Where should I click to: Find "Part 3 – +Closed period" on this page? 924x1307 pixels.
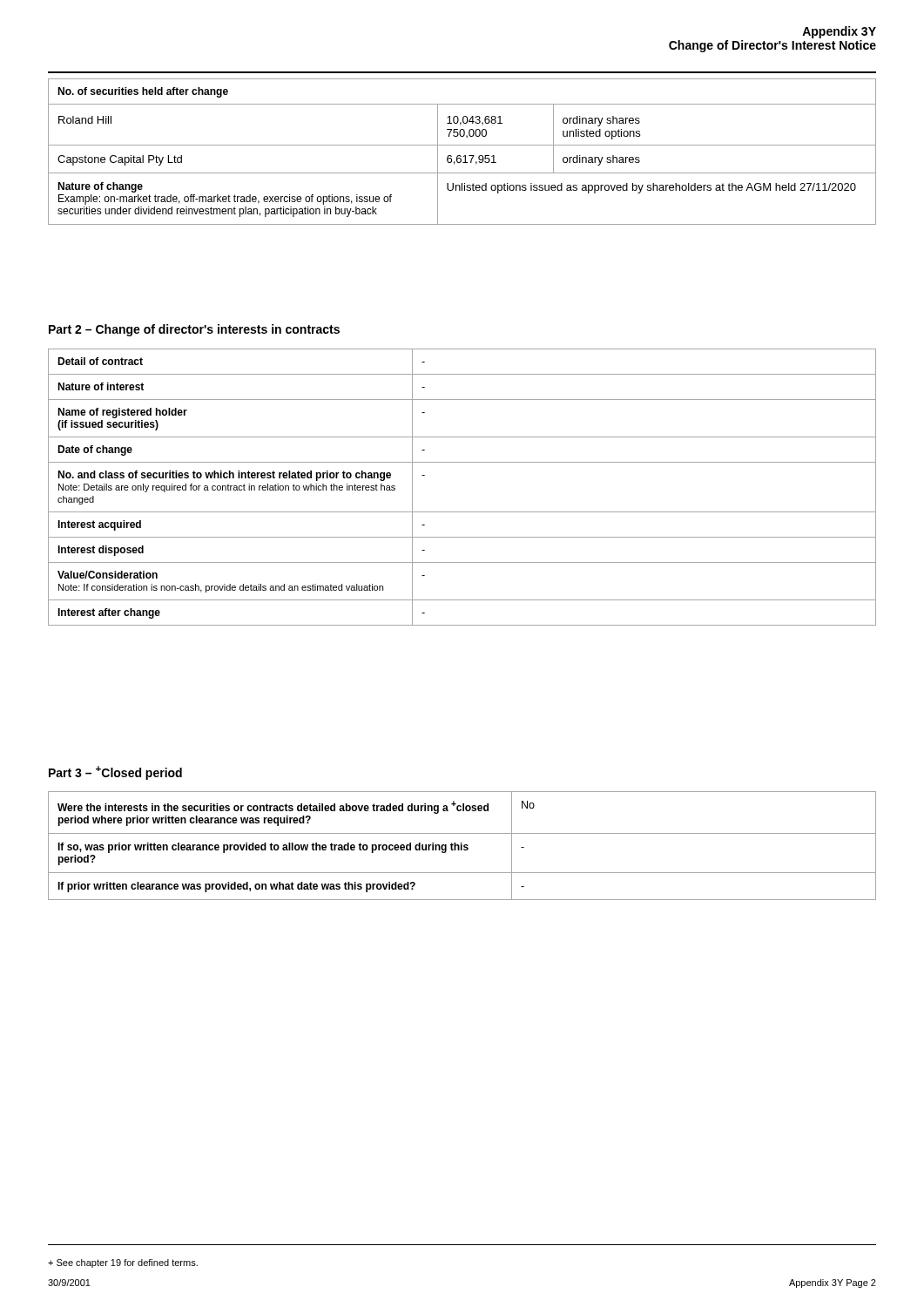(115, 771)
